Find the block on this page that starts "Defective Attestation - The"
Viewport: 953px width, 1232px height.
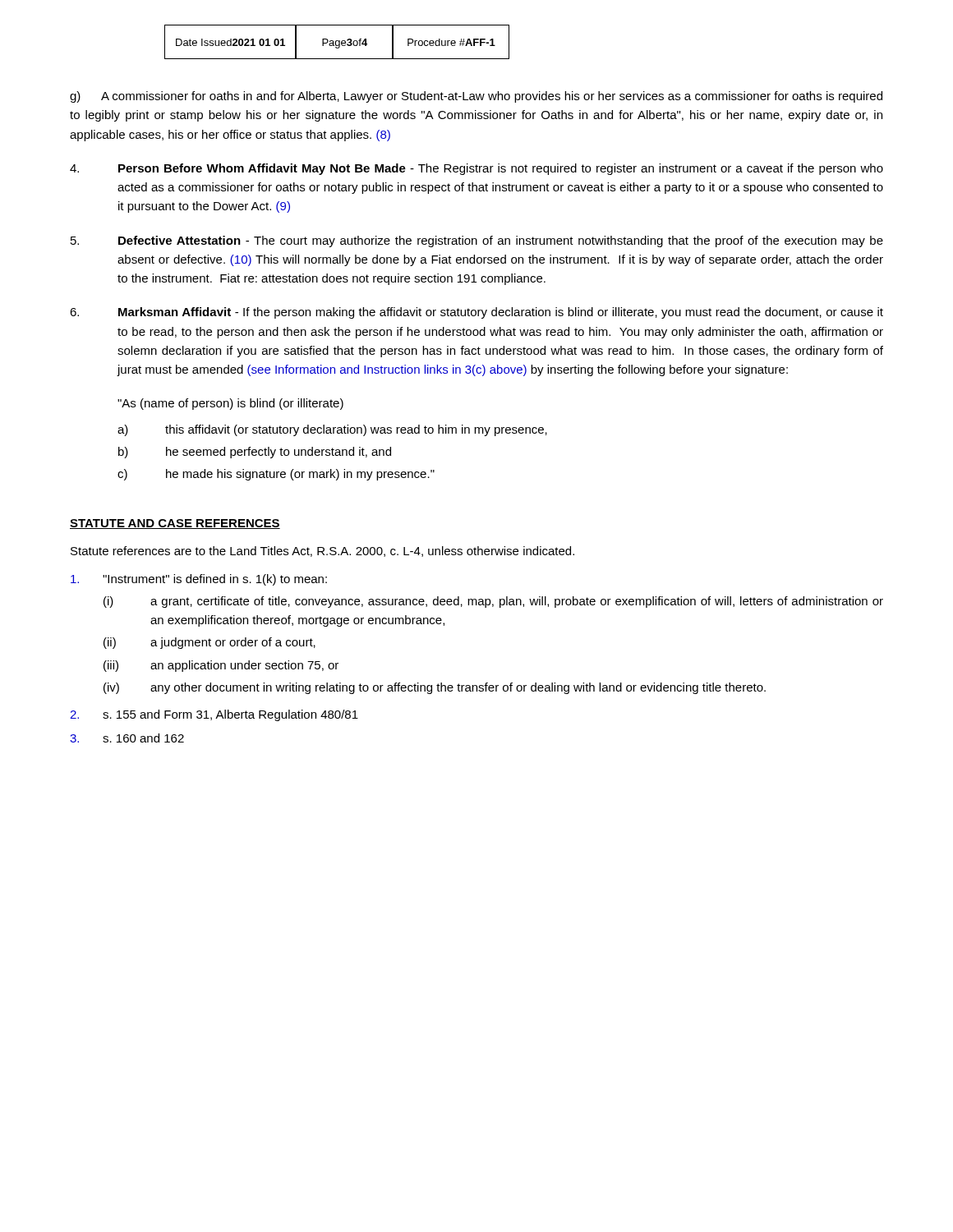[476, 259]
